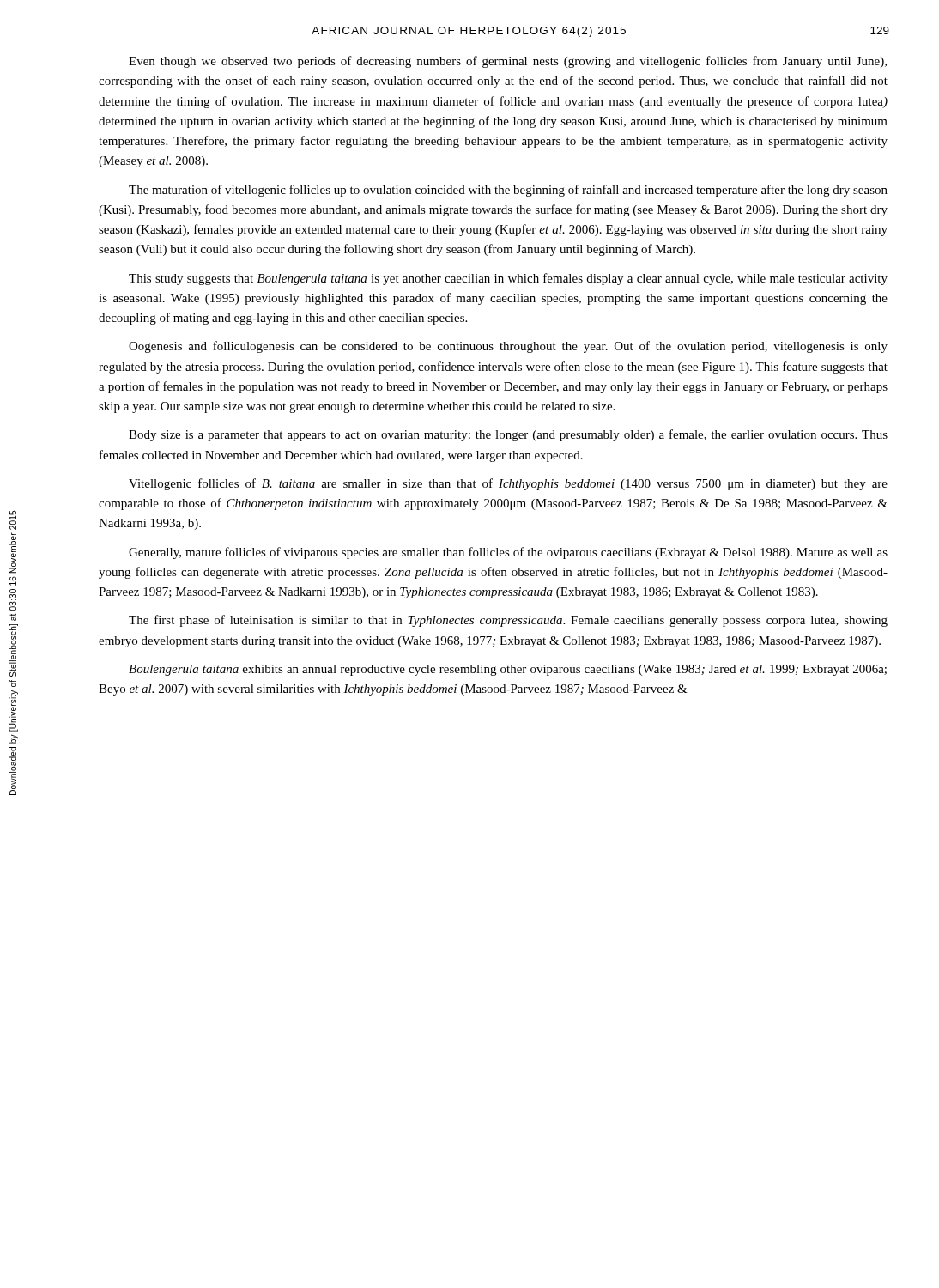Find the text block containing "This study suggests that Boulengerula taitana is yet"
The image size is (939, 1288).
click(493, 298)
